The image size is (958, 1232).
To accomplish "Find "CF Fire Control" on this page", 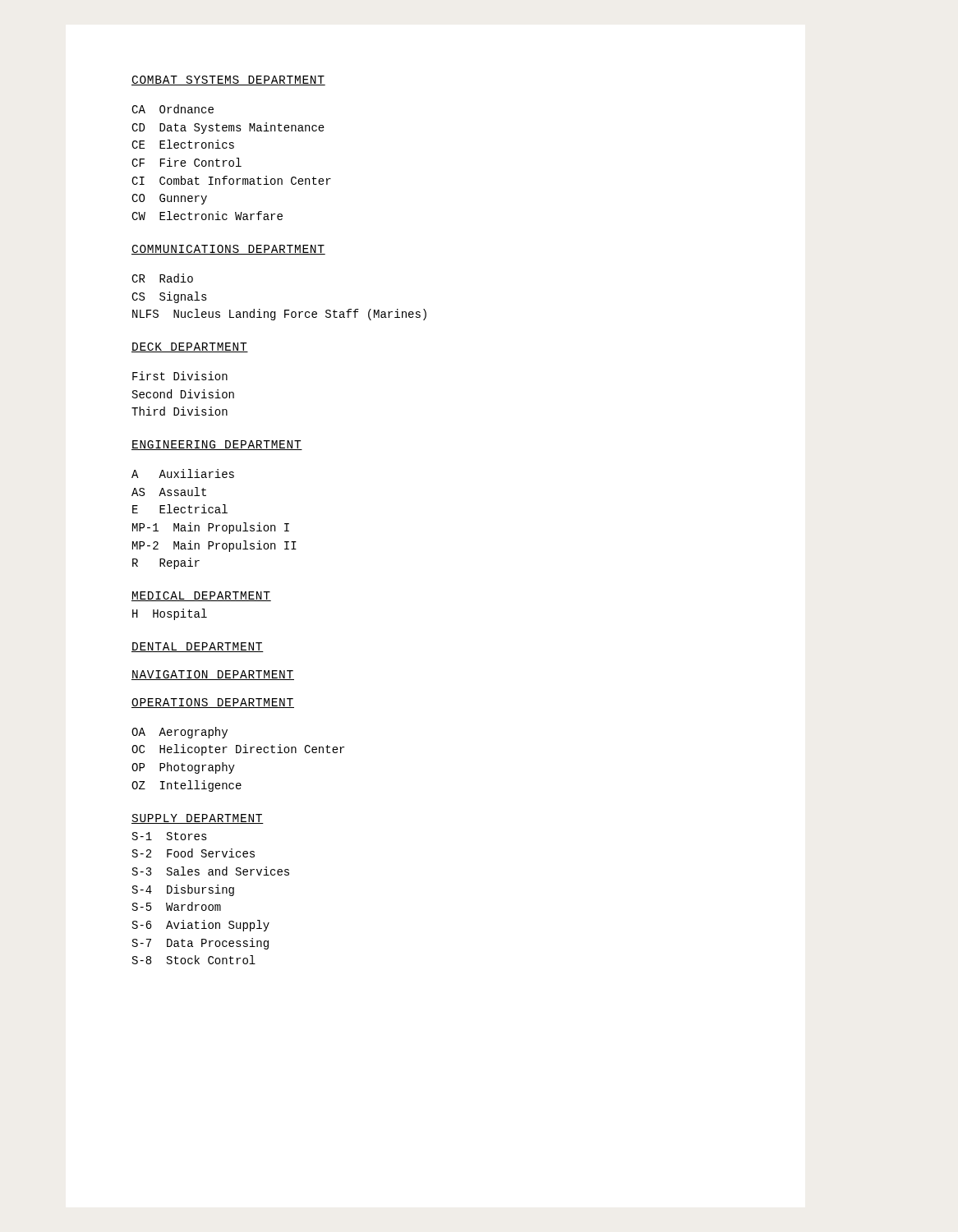I will (x=187, y=163).
